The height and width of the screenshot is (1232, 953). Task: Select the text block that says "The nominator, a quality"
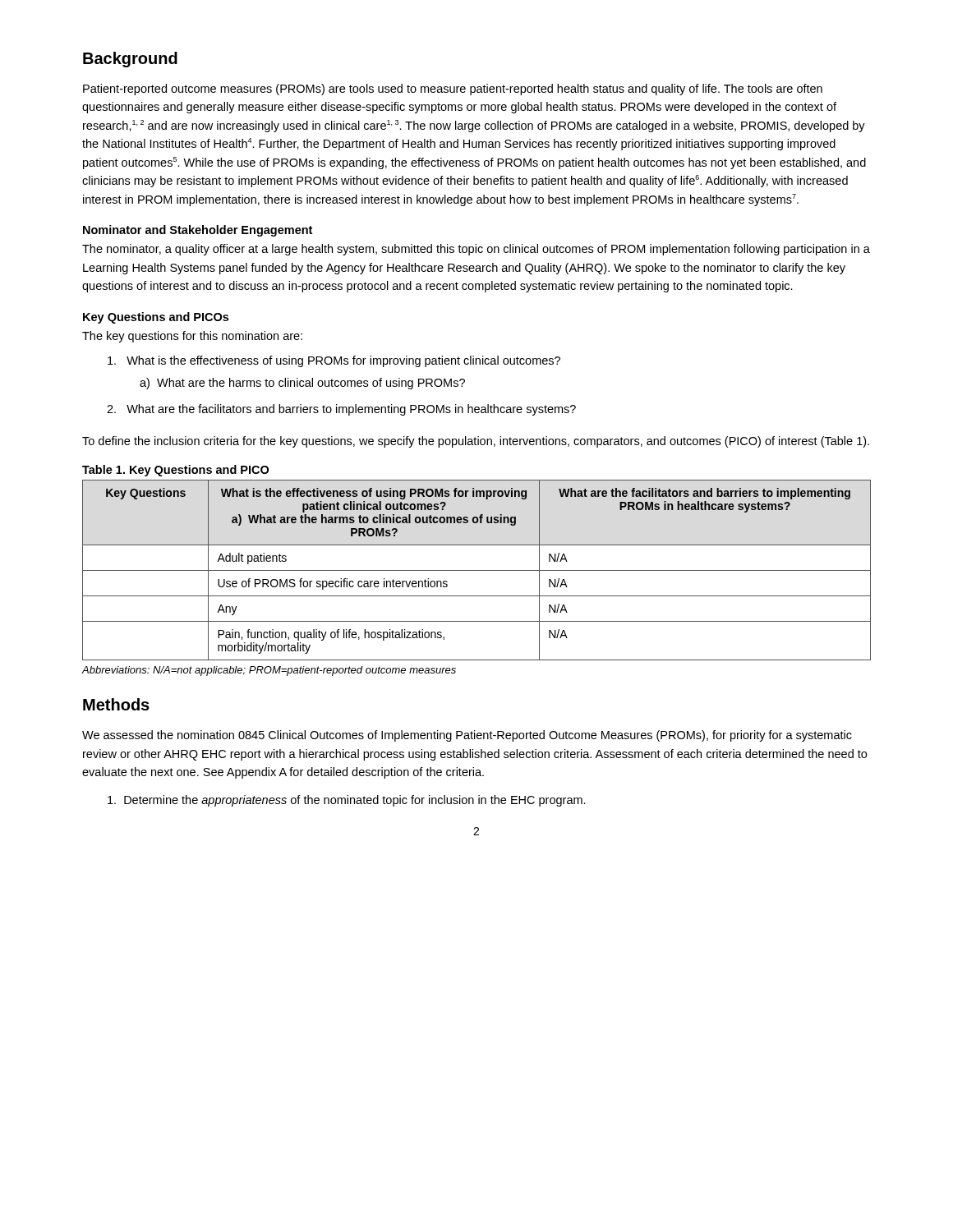476,268
